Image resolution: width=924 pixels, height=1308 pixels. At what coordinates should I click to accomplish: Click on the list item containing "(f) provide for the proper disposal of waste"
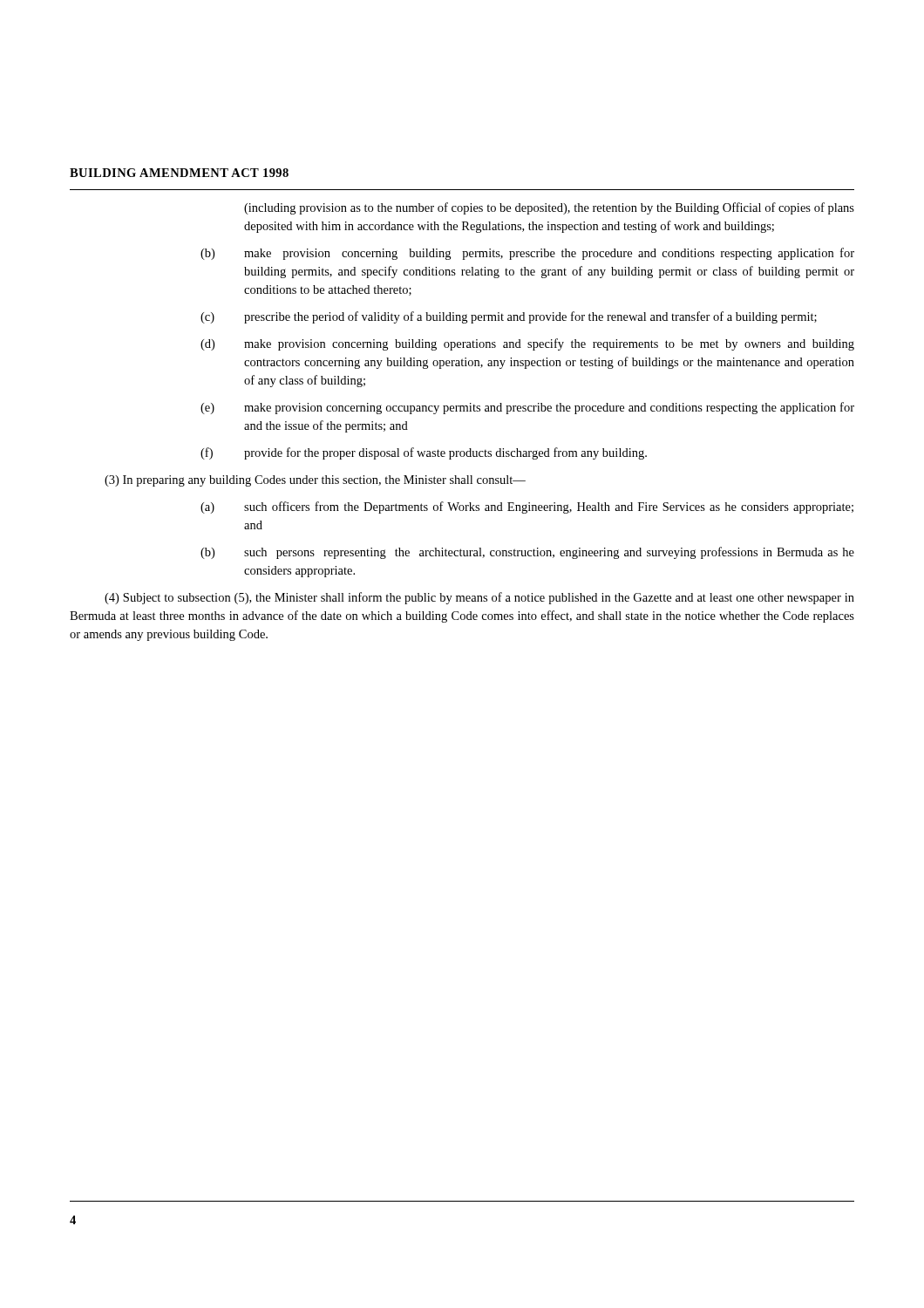coord(527,453)
